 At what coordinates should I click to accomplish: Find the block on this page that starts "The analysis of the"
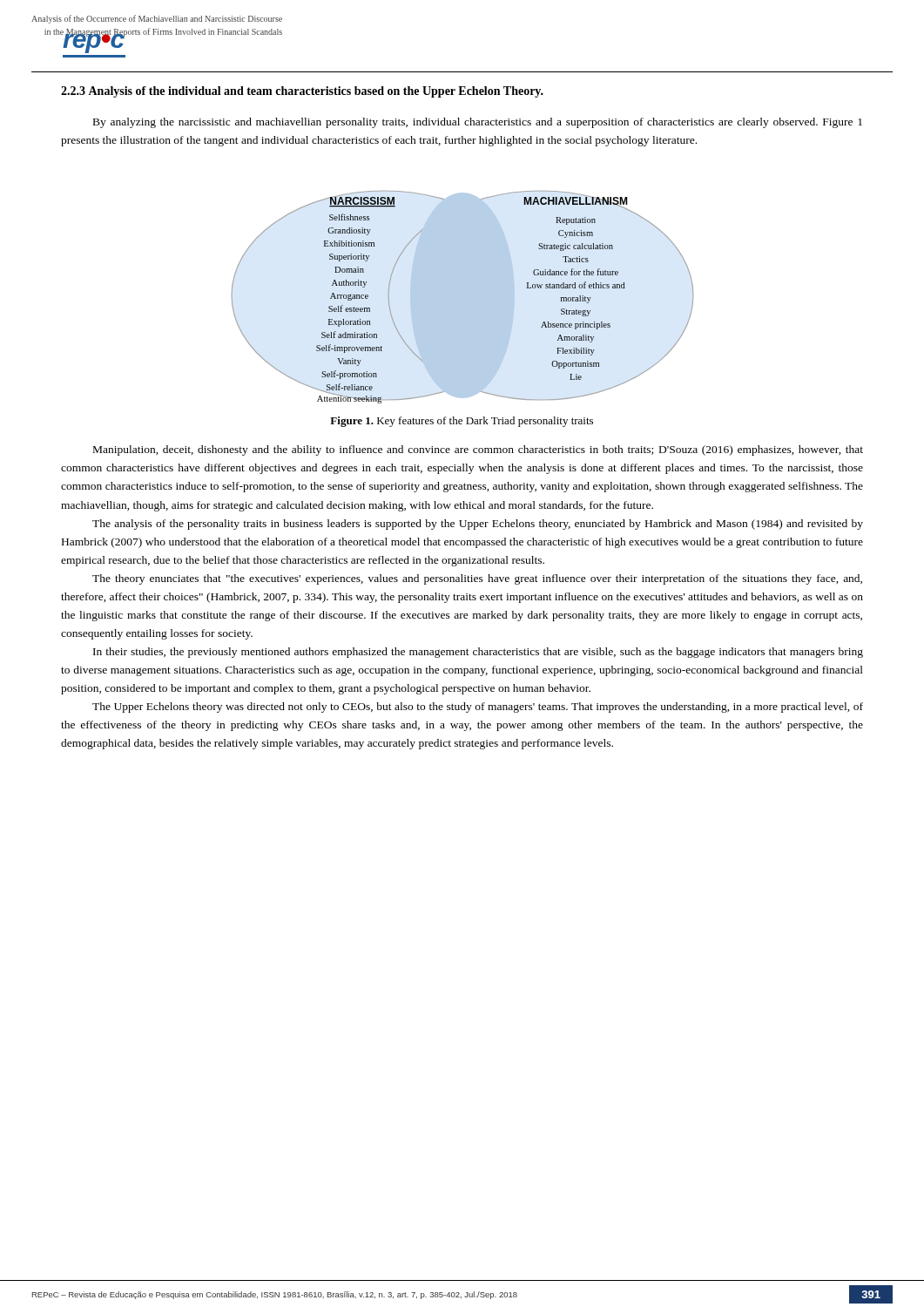tap(462, 541)
